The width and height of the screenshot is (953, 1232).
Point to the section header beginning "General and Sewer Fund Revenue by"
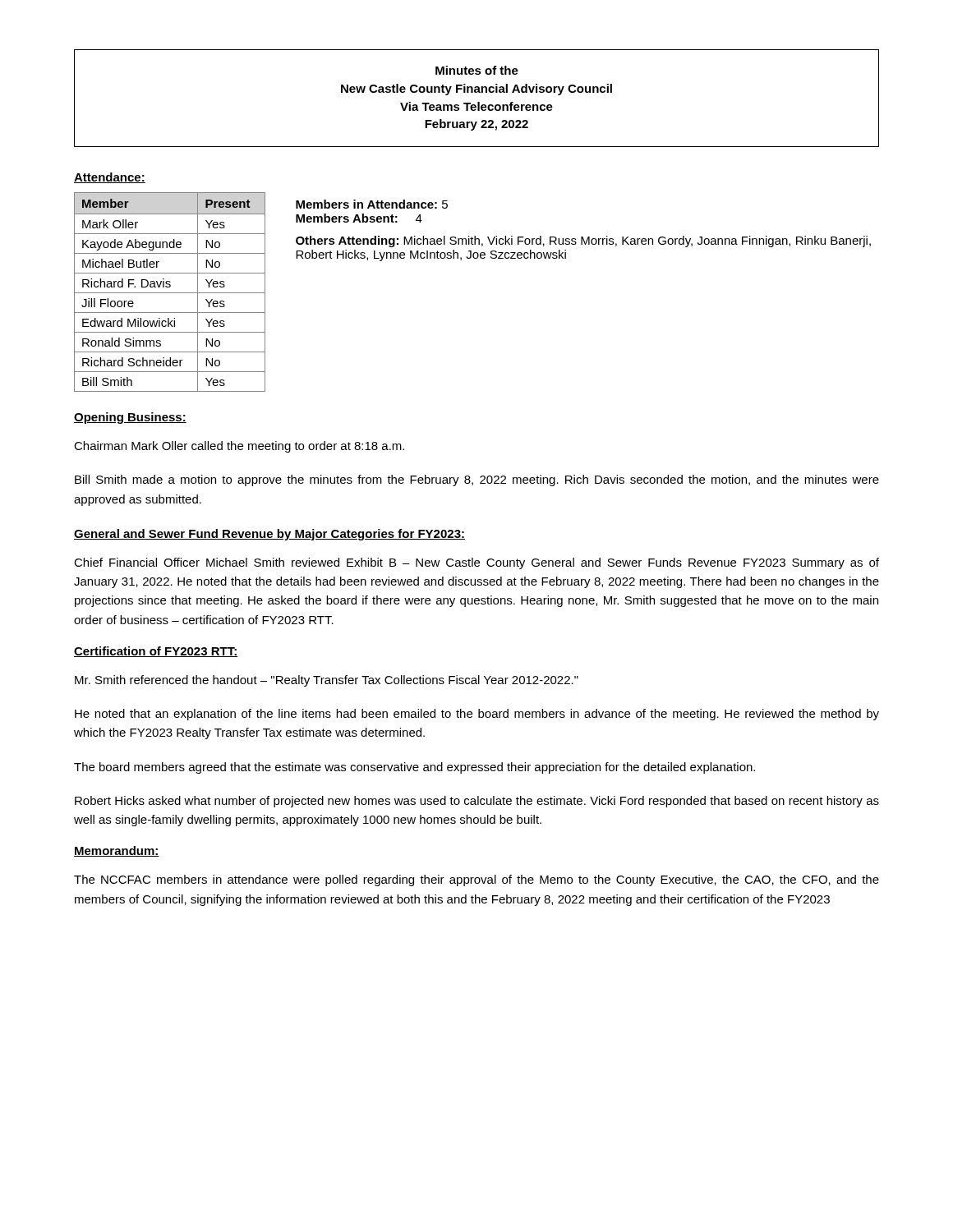(269, 535)
